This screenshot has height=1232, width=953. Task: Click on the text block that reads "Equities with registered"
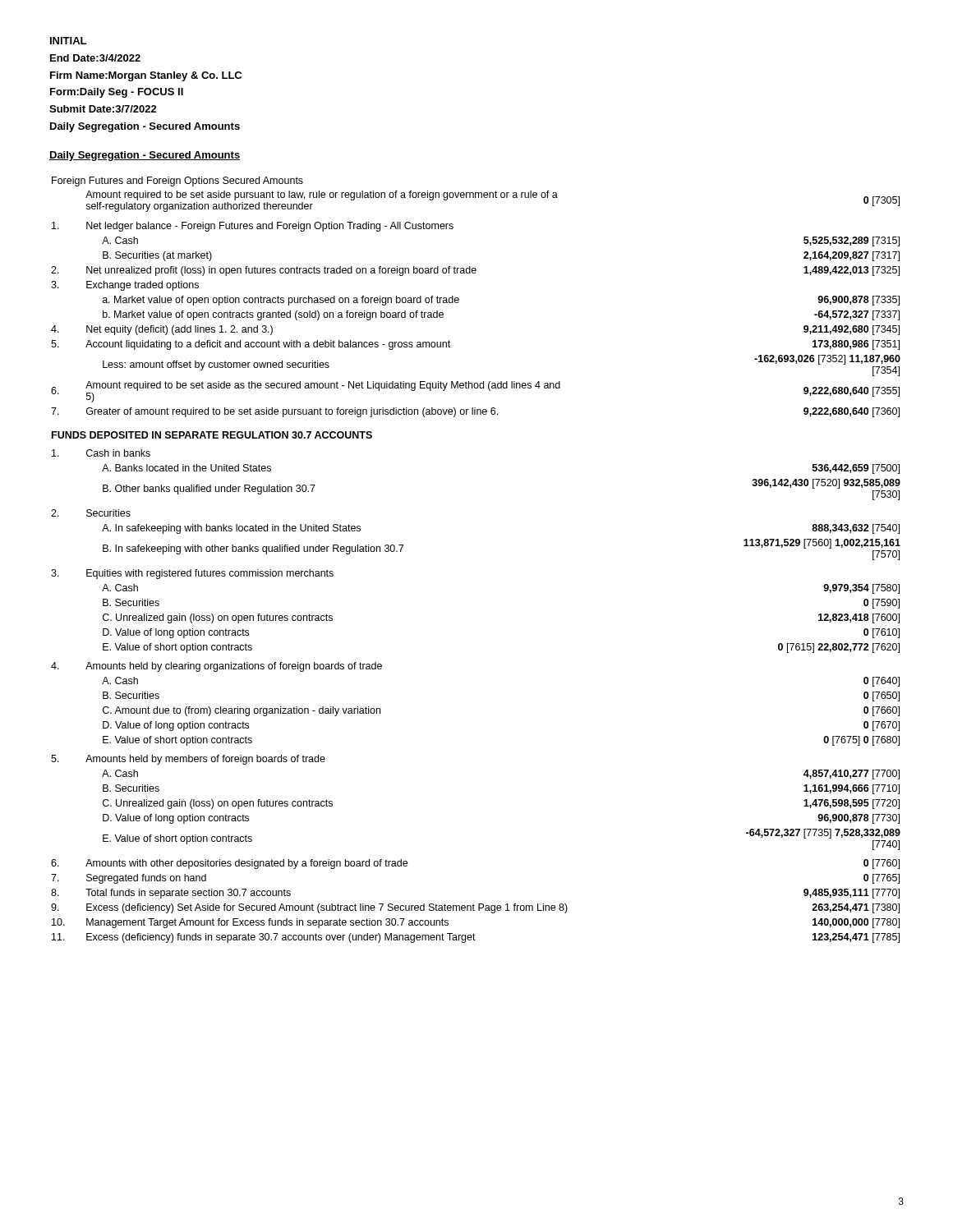pos(192,574)
